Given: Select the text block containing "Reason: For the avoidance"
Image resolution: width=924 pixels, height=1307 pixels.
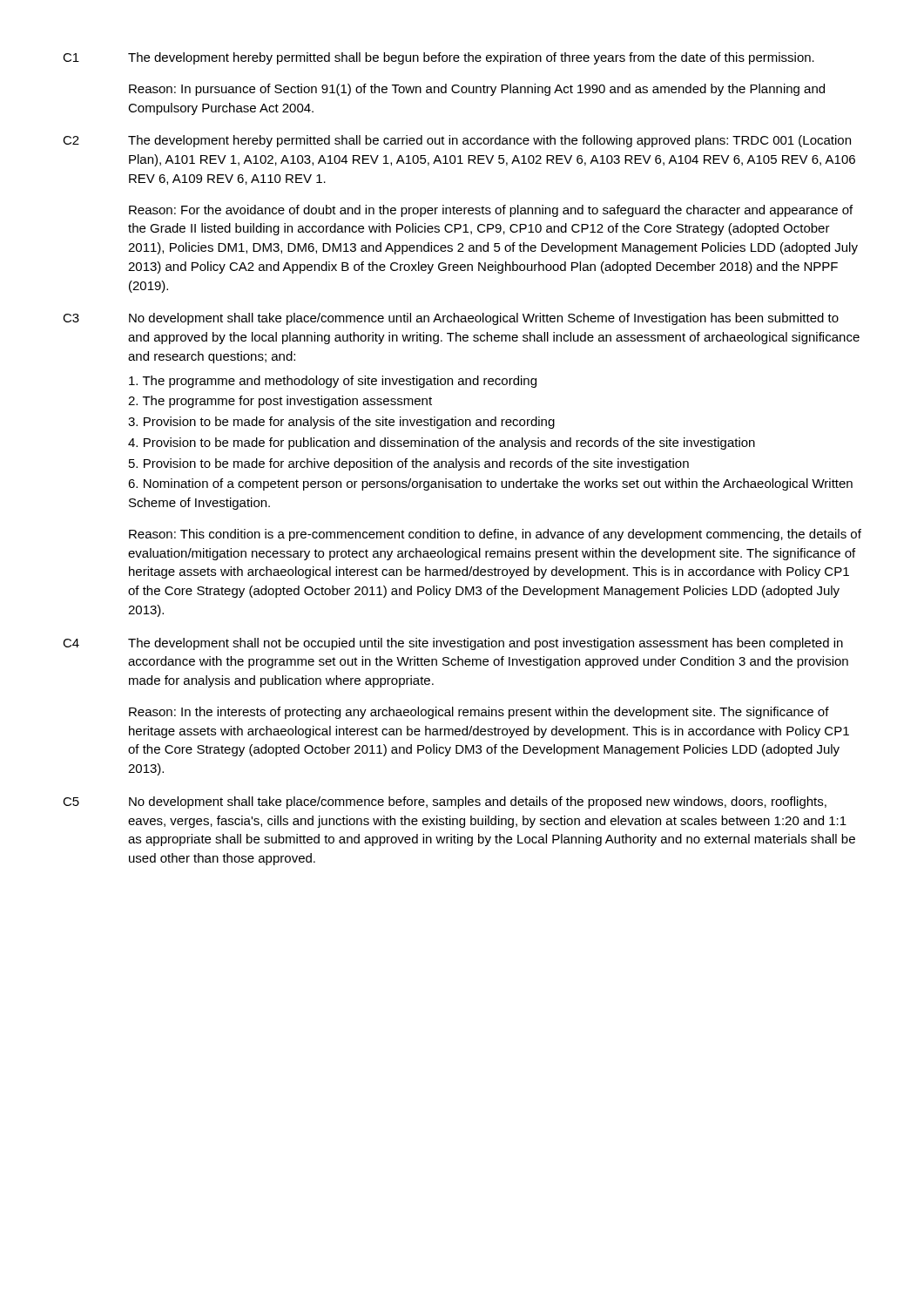Looking at the screenshot, I should [493, 247].
